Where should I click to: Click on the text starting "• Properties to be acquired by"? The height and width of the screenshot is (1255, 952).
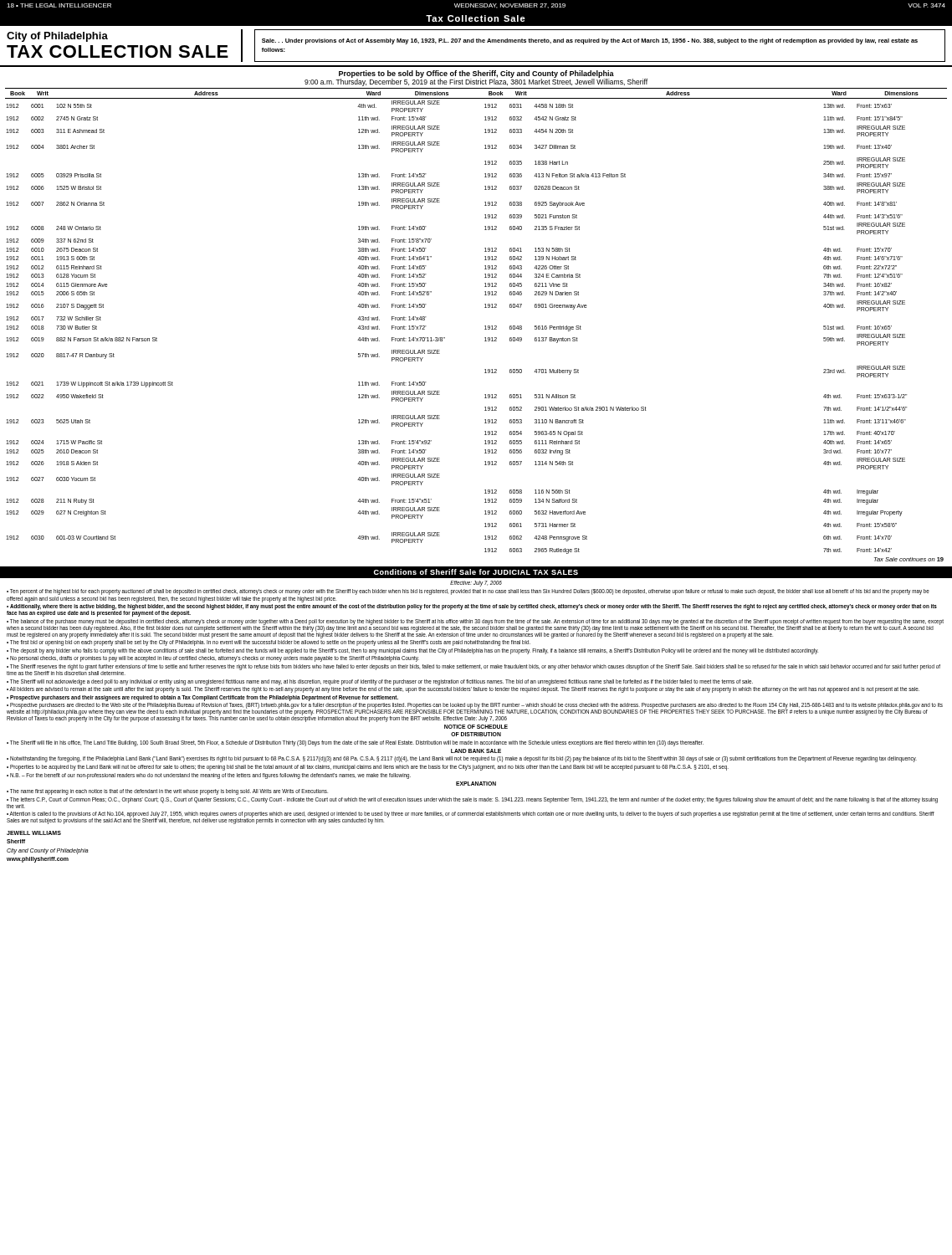(x=368, y=767)
